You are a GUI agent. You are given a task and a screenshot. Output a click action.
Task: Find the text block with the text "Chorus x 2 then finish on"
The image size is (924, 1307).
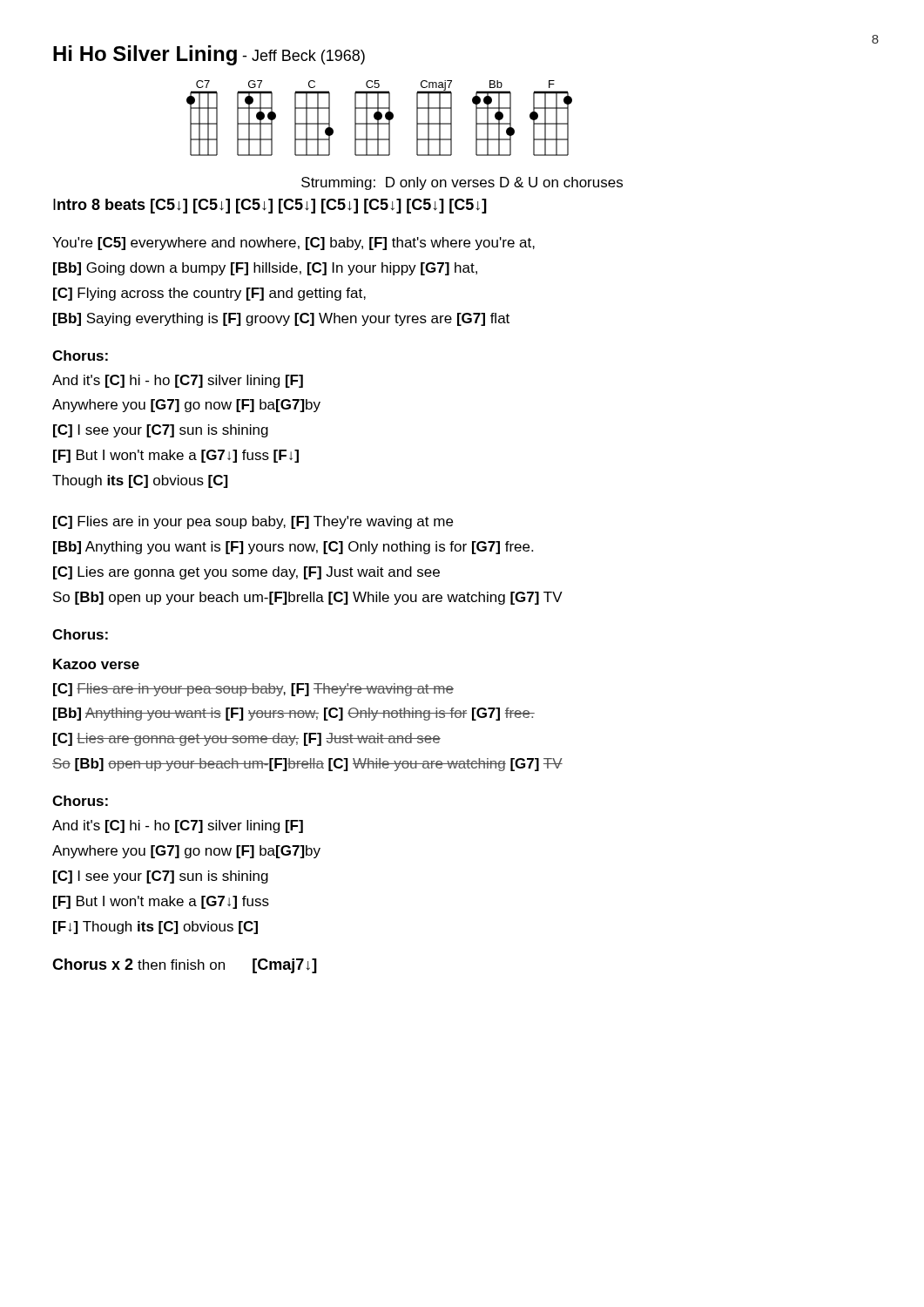click(x=185, y=964)
